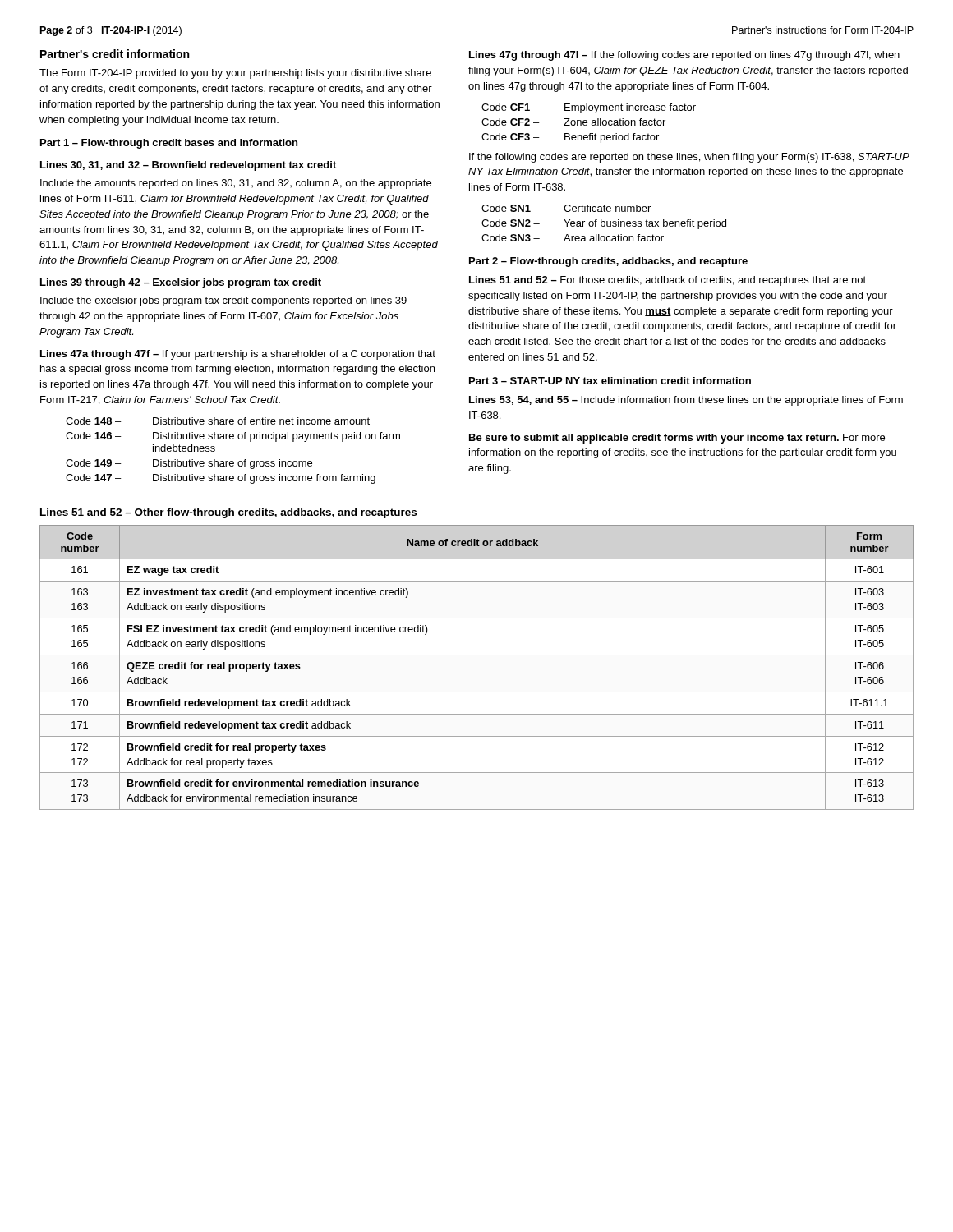Where is the section header that starts "Part 2 – Flow-through"?

click(x=691, y=262)
